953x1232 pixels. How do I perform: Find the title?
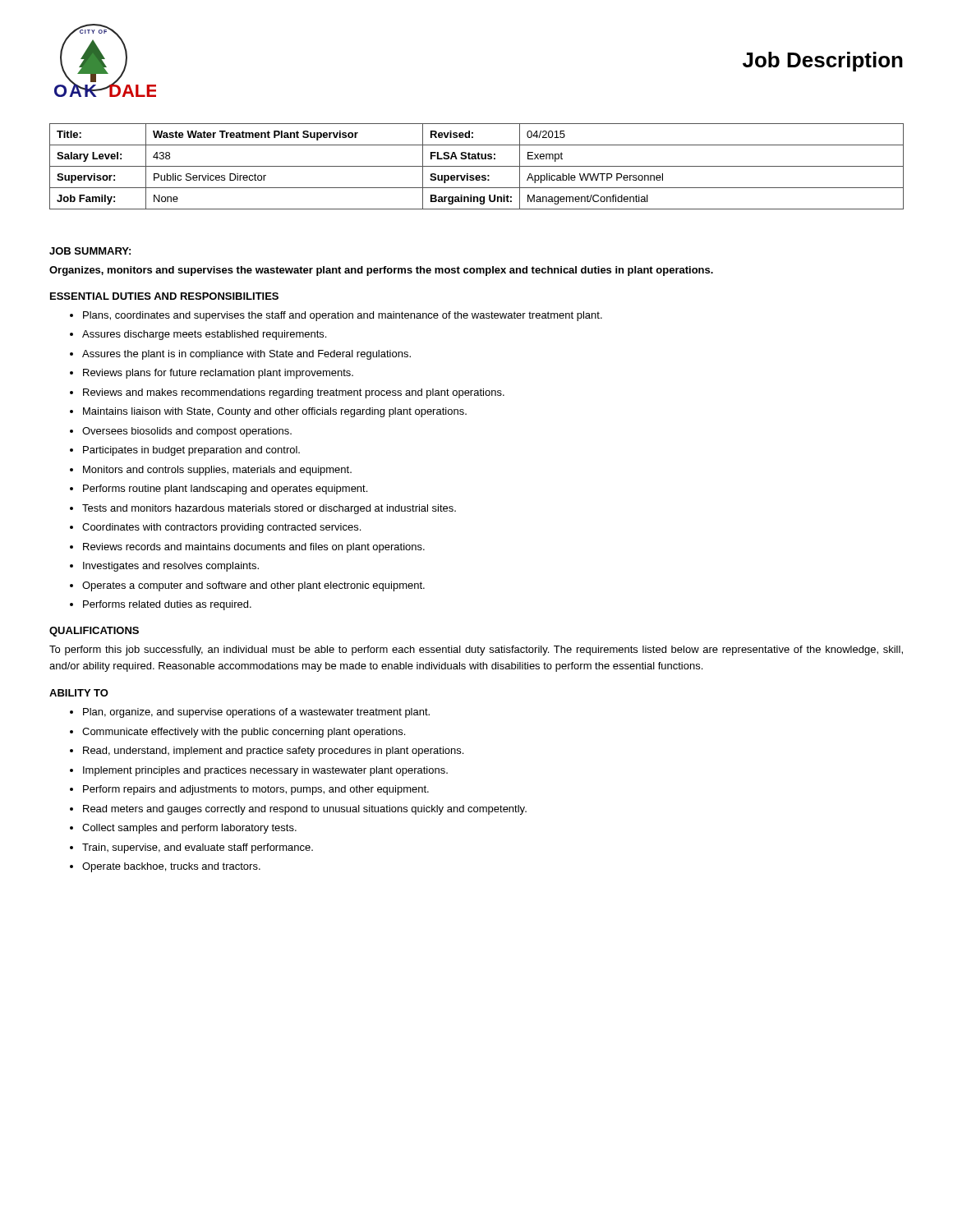823,60
